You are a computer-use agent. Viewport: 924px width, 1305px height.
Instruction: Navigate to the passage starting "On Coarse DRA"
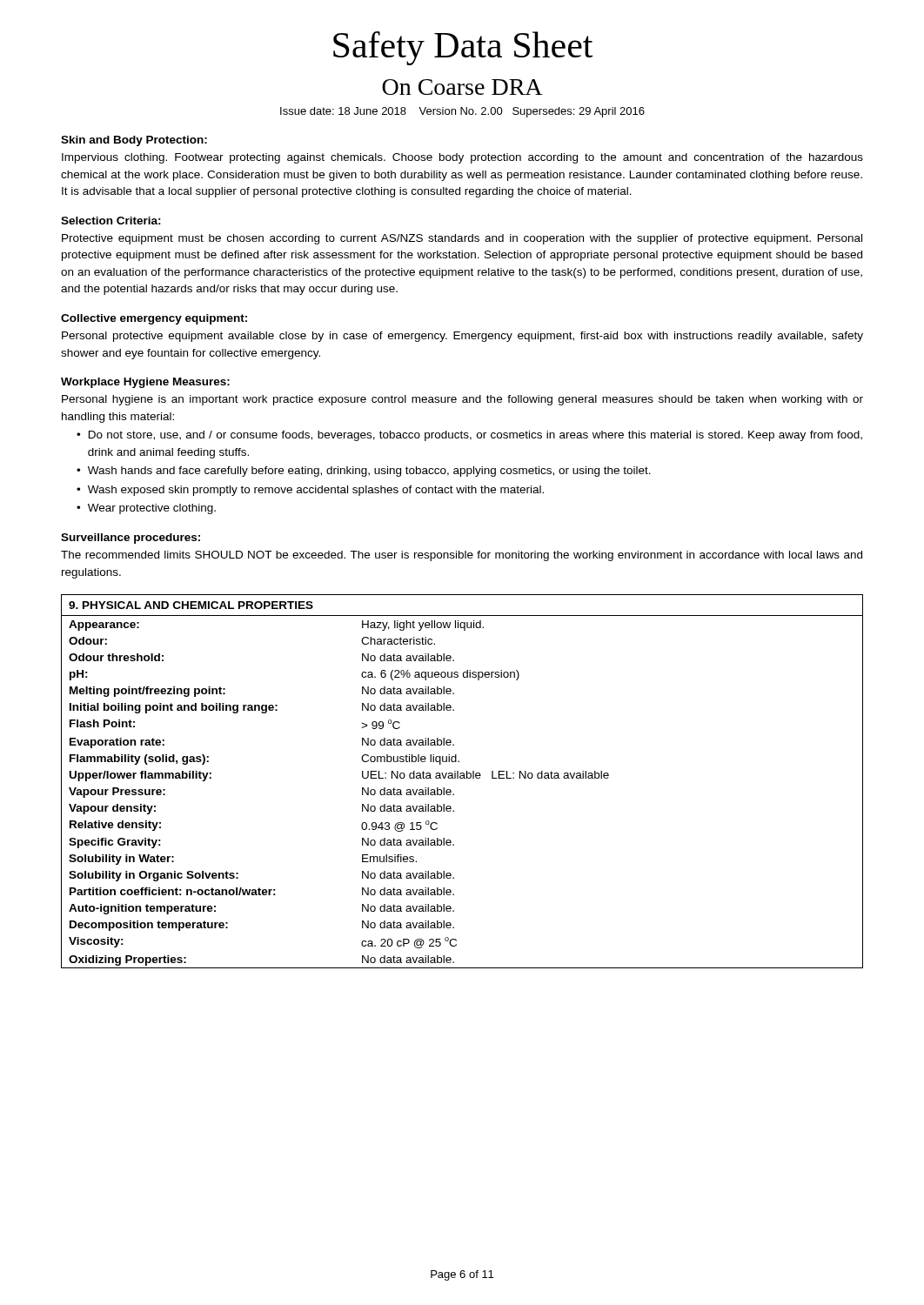coord(462,87)
